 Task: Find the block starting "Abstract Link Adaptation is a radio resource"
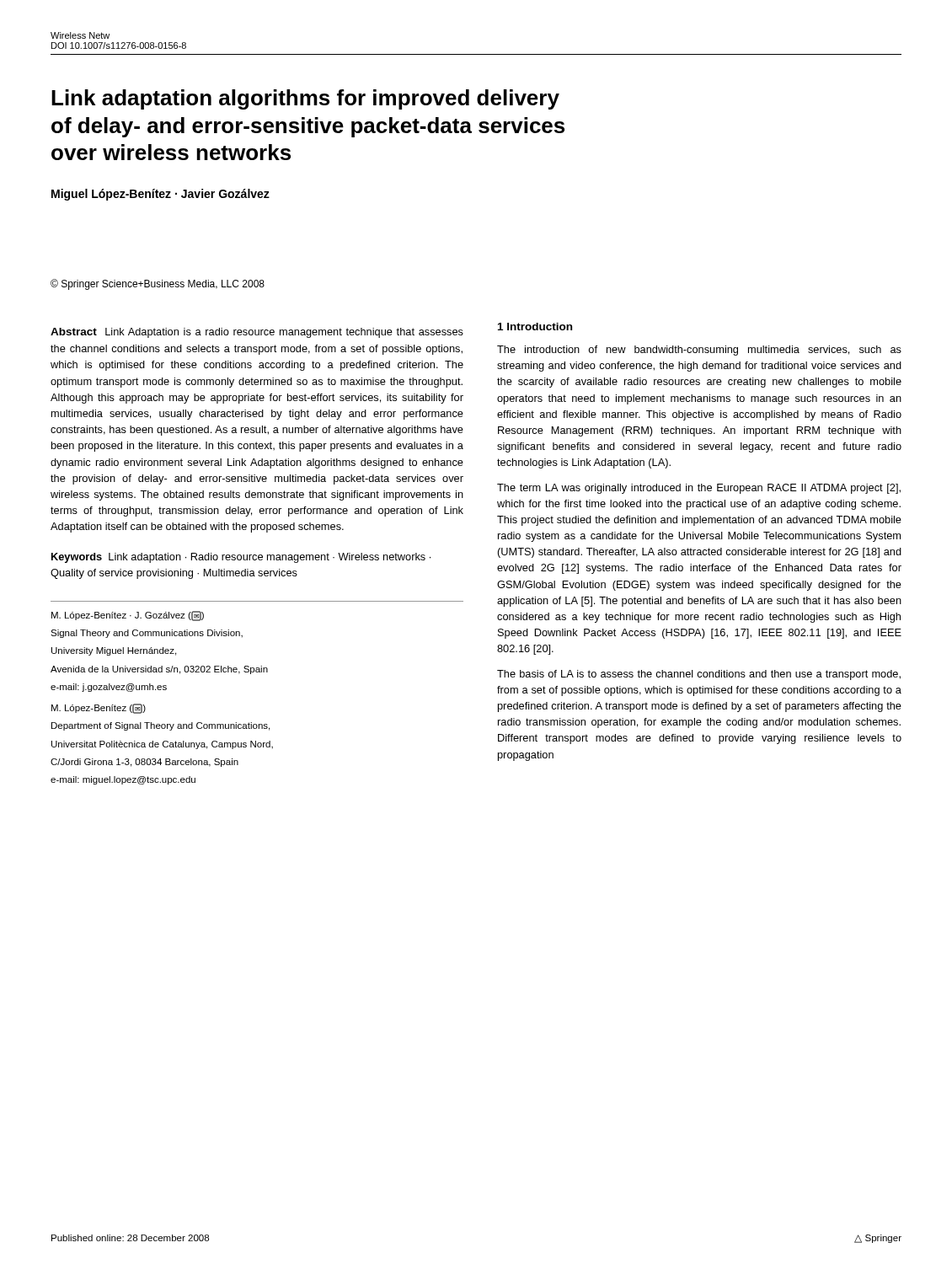[x=257, y=429]
